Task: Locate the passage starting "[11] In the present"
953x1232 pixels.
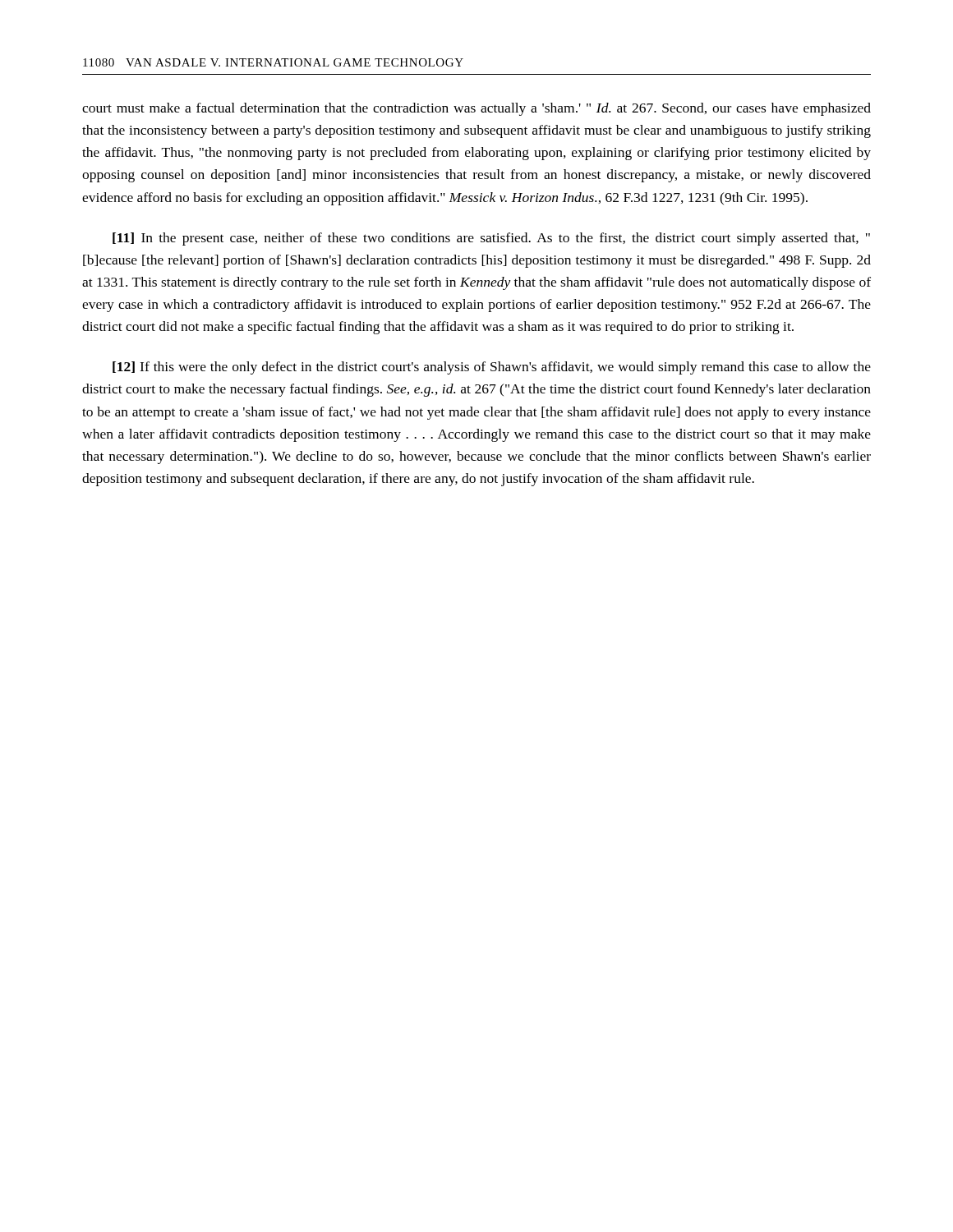Action: (x=476, y=282)
